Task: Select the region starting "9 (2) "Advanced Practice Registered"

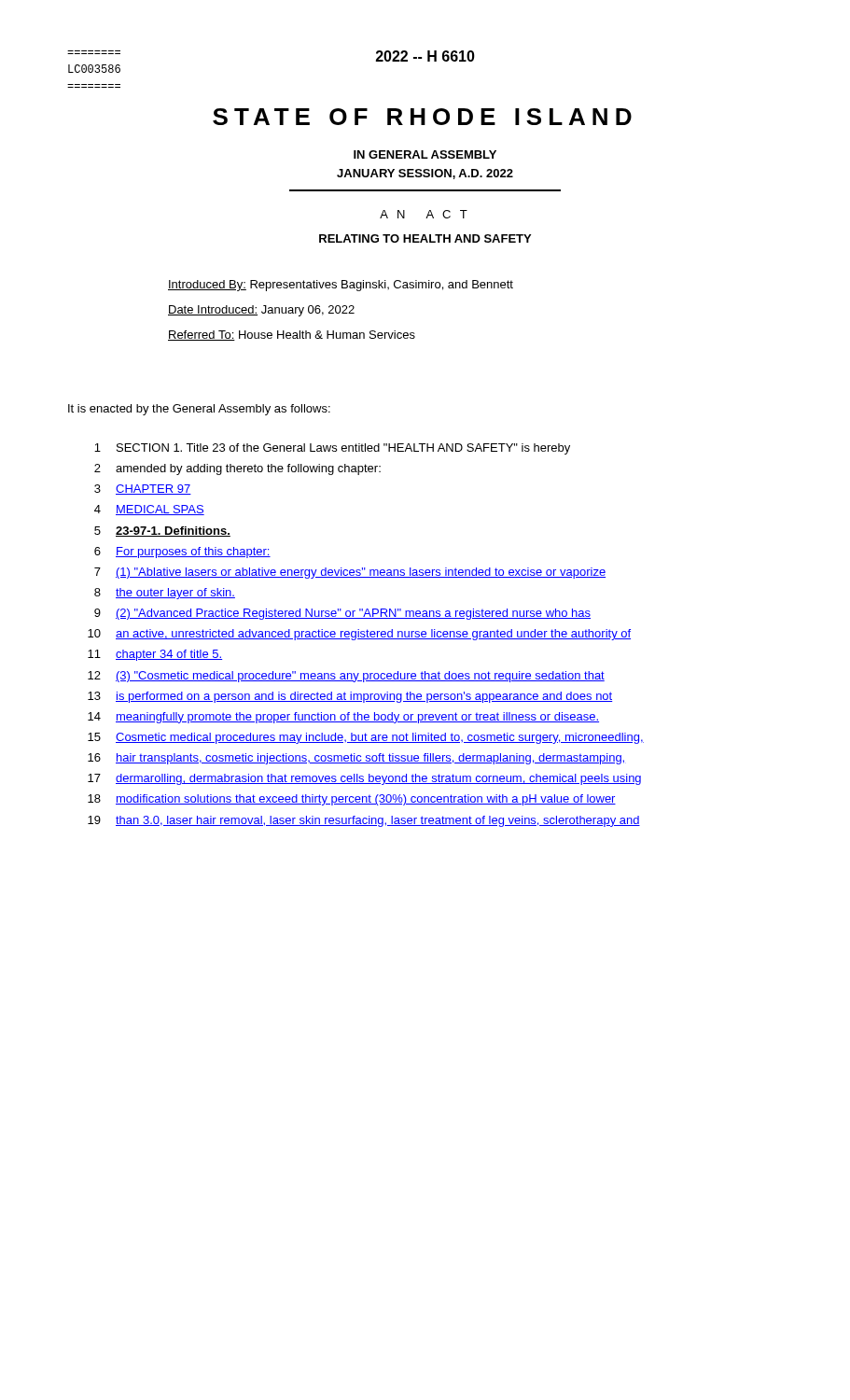Action: pyautogui.click(x=425, y=613)
